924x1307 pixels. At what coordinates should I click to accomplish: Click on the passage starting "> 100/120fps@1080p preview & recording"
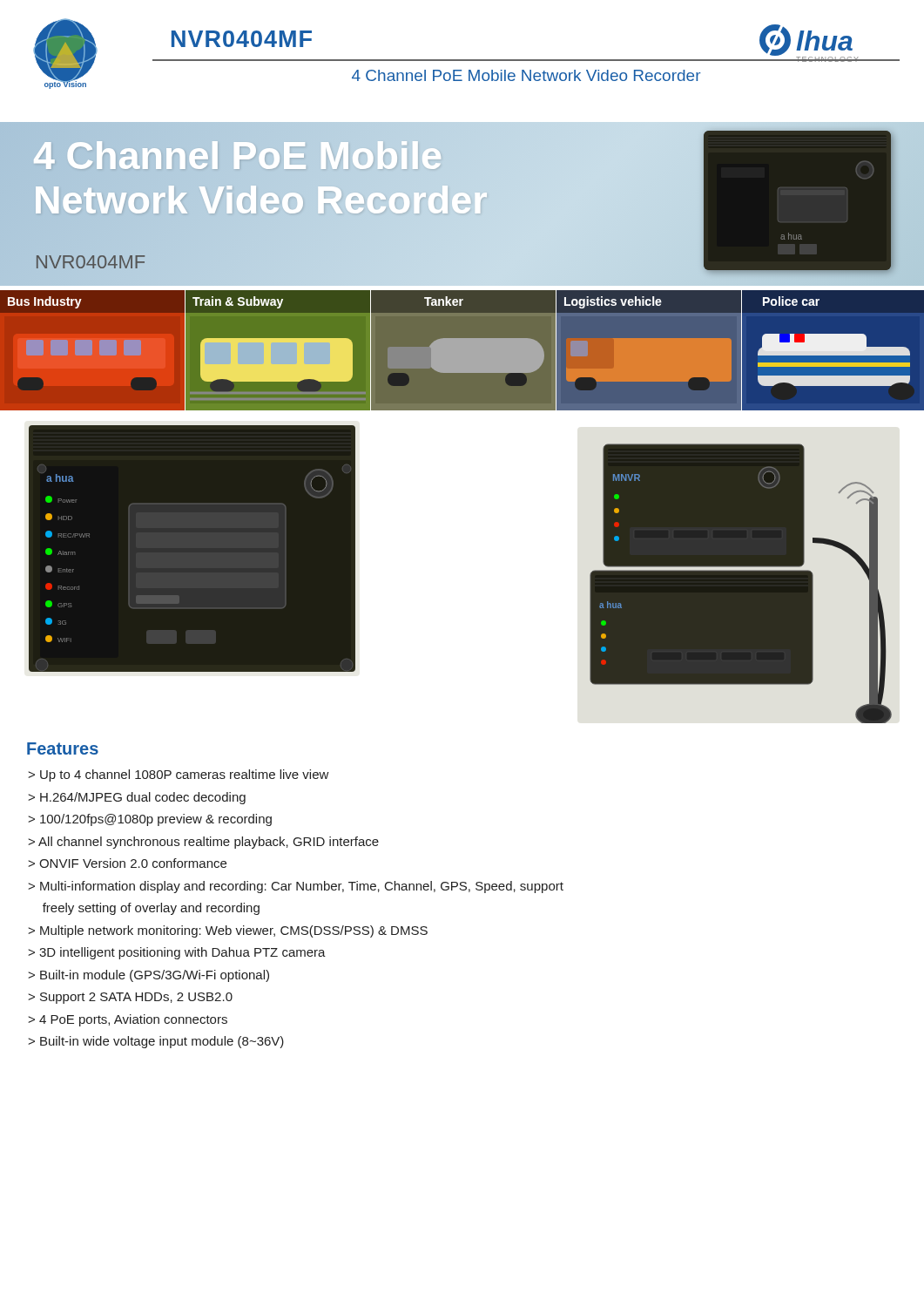click(150, 819)
